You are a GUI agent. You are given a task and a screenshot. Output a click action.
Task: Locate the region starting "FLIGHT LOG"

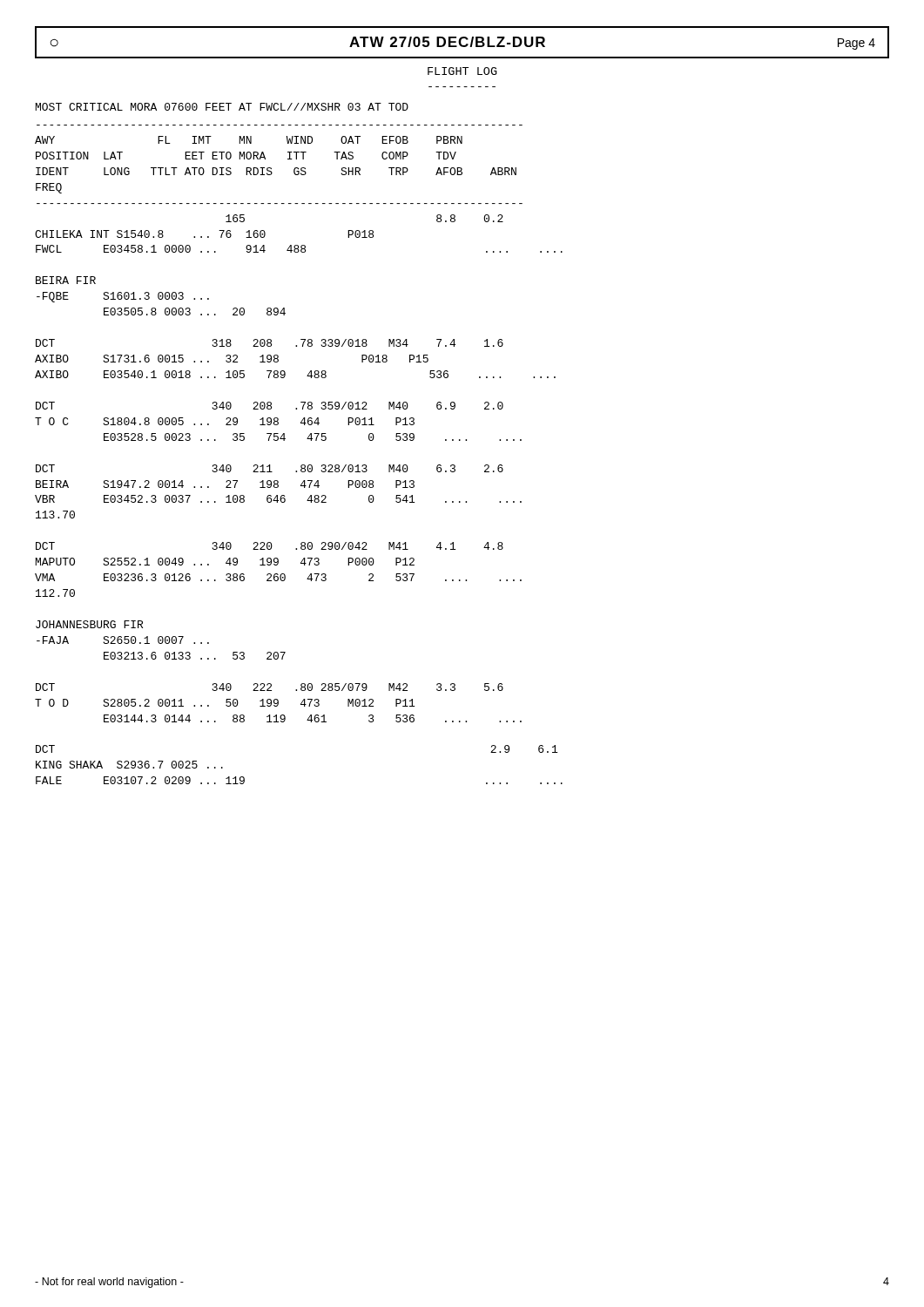click(x=462, y=72)
